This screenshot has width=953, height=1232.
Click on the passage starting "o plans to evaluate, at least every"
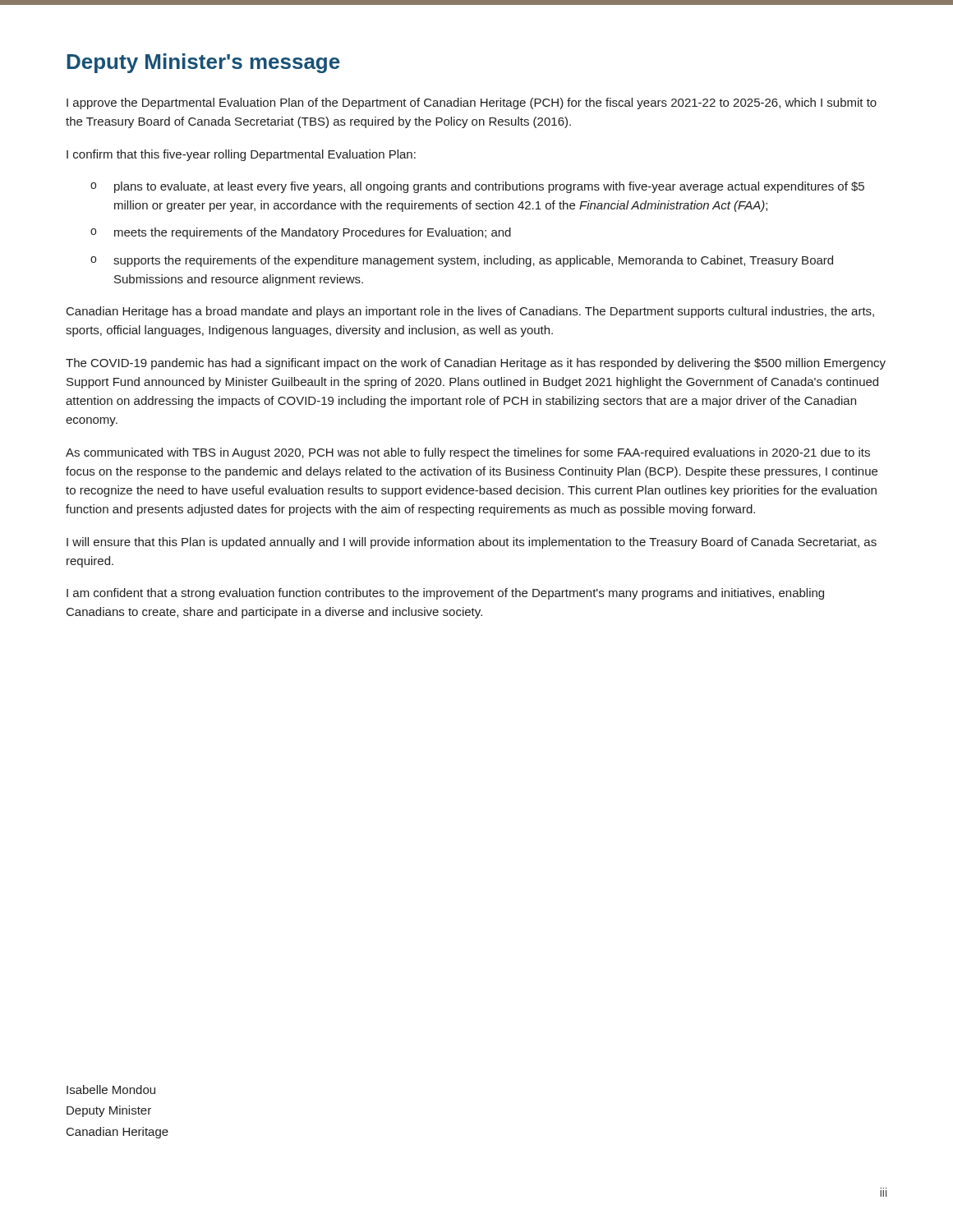489,196
